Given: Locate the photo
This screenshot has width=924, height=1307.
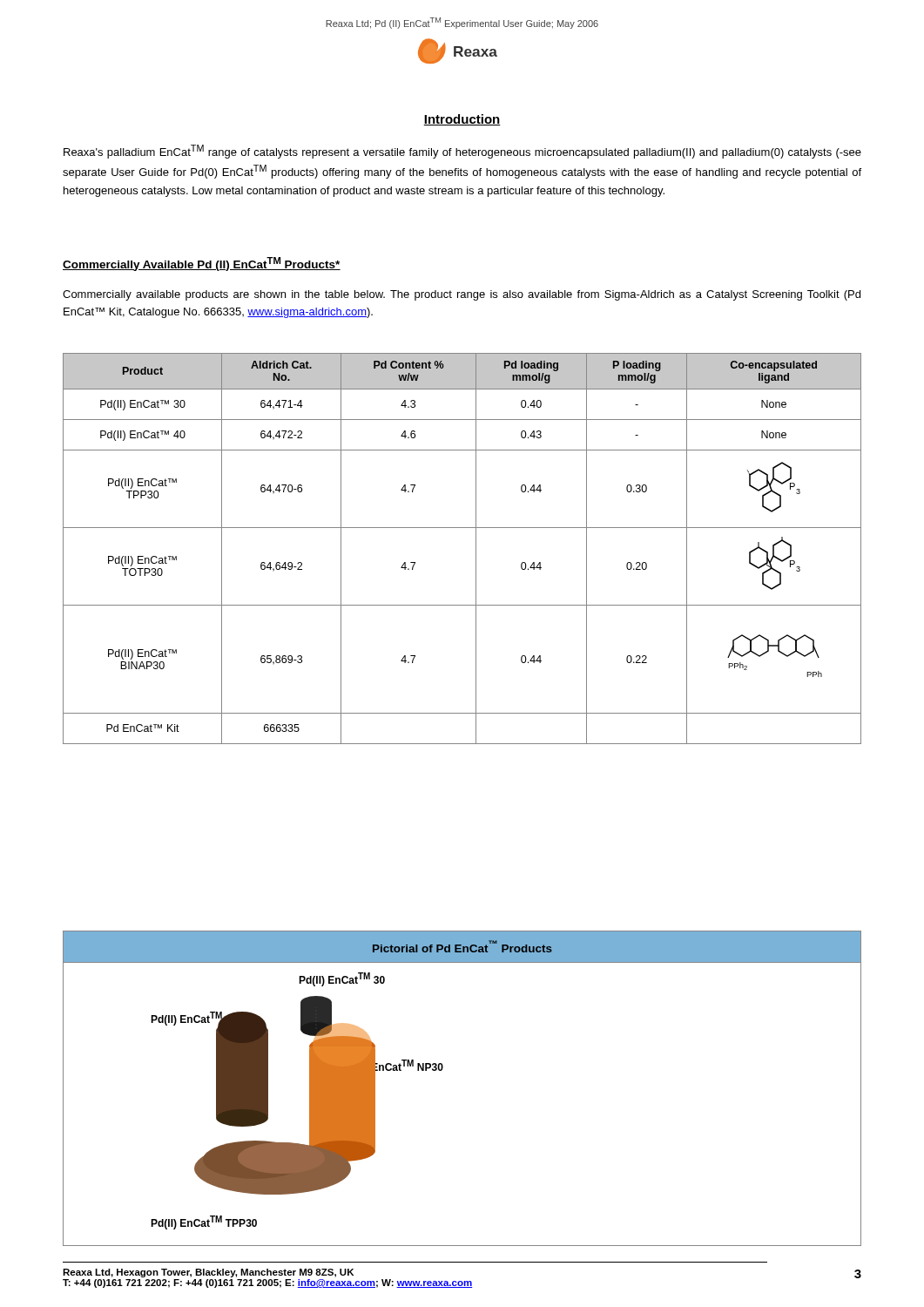Looking at the screenshot, I should tap(462, 1088).
